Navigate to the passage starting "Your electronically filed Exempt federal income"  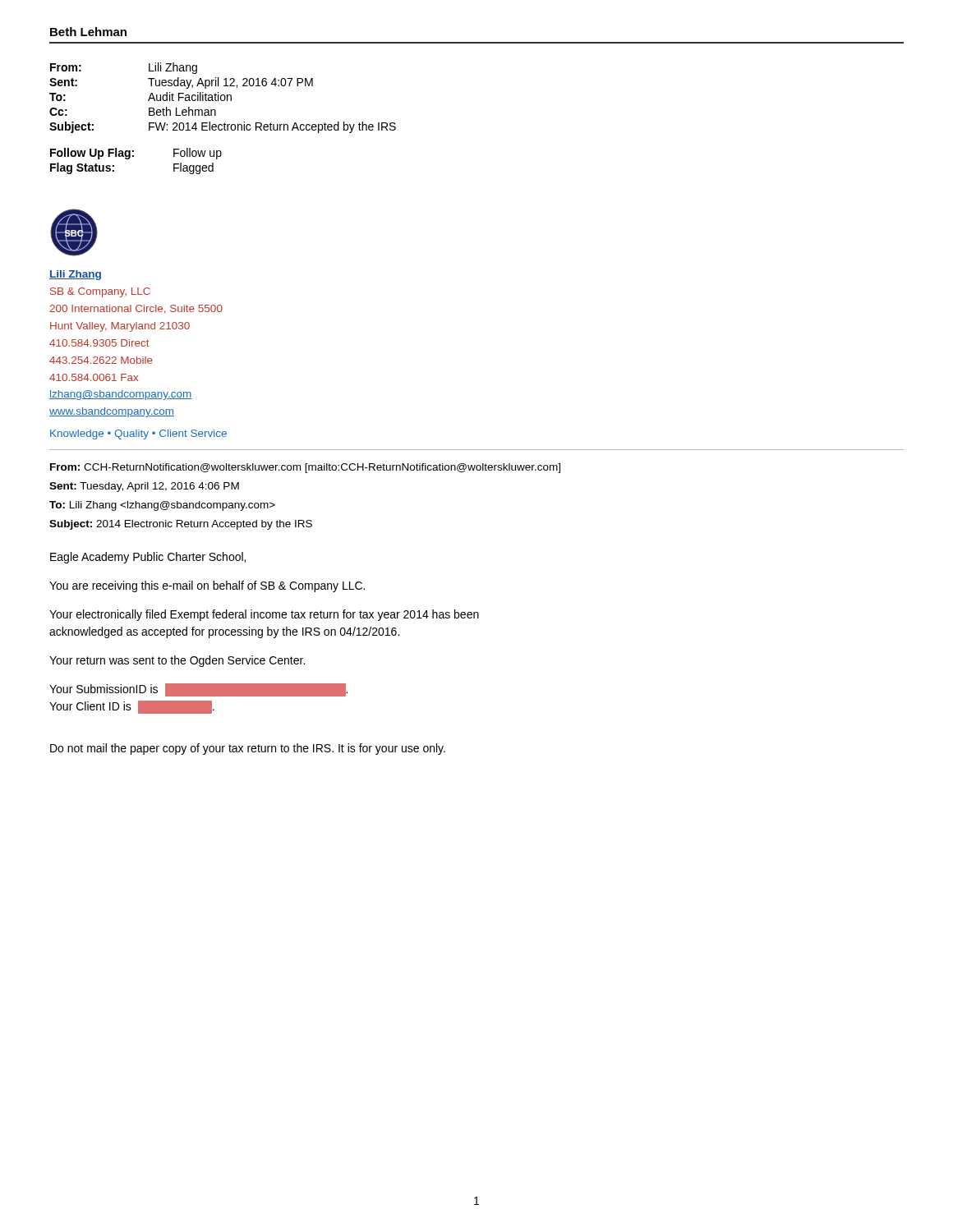264,623
